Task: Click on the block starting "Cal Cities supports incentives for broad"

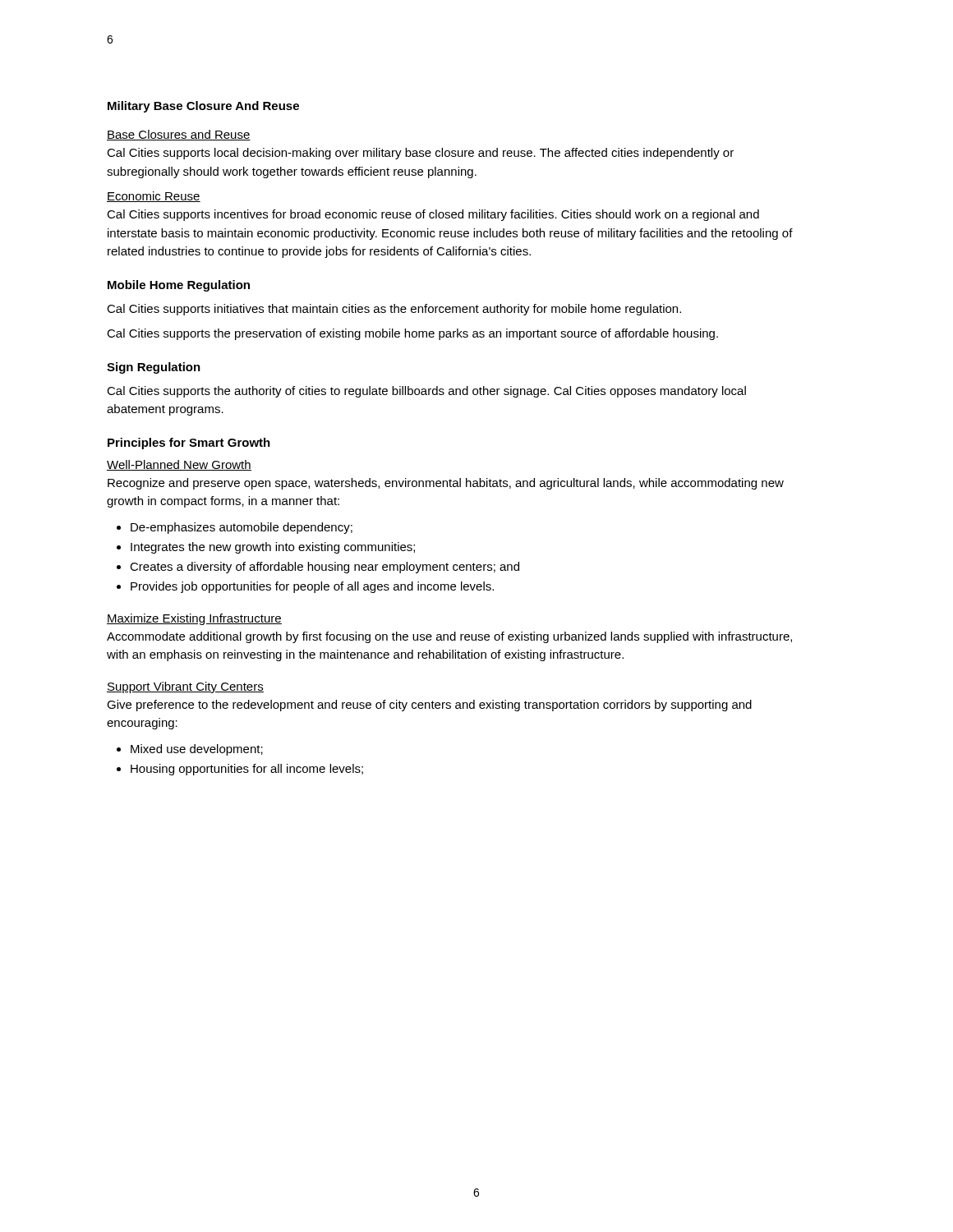Action: click(x=450, y=232)
